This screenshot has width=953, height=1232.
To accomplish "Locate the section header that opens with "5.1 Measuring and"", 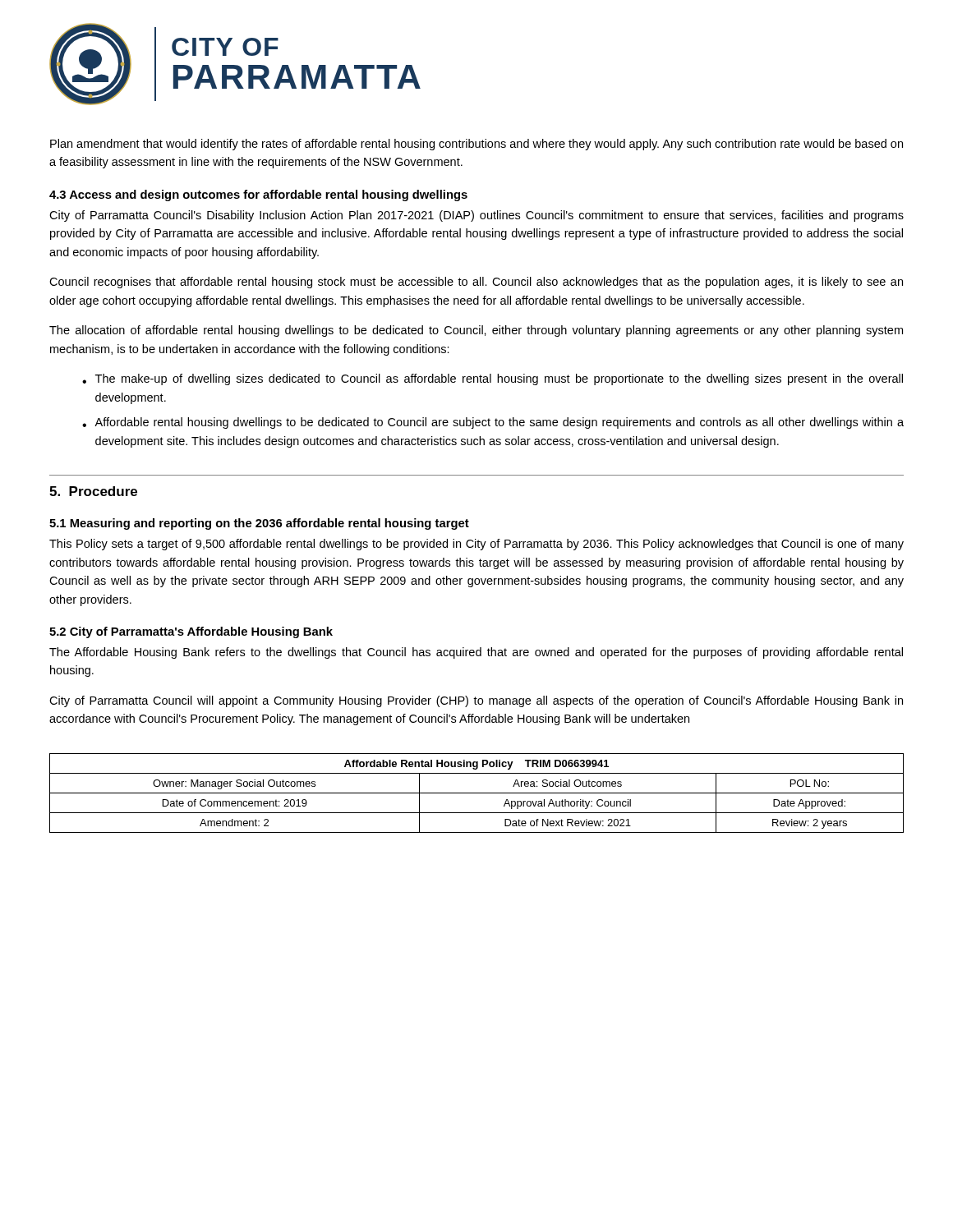I will pyautogui.click(x=259, y=523).
